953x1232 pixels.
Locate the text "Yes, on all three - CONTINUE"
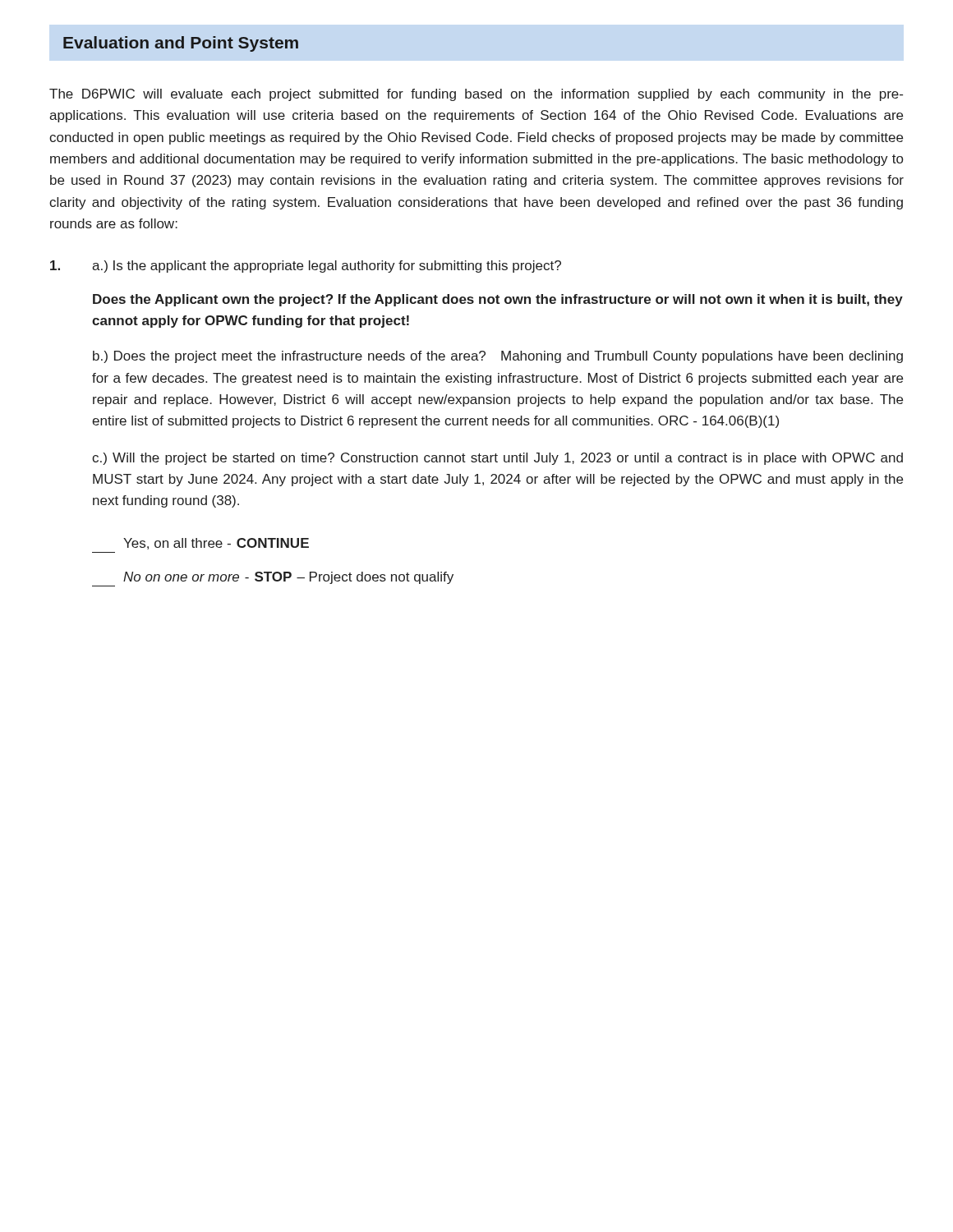click(x=201, y=544)
